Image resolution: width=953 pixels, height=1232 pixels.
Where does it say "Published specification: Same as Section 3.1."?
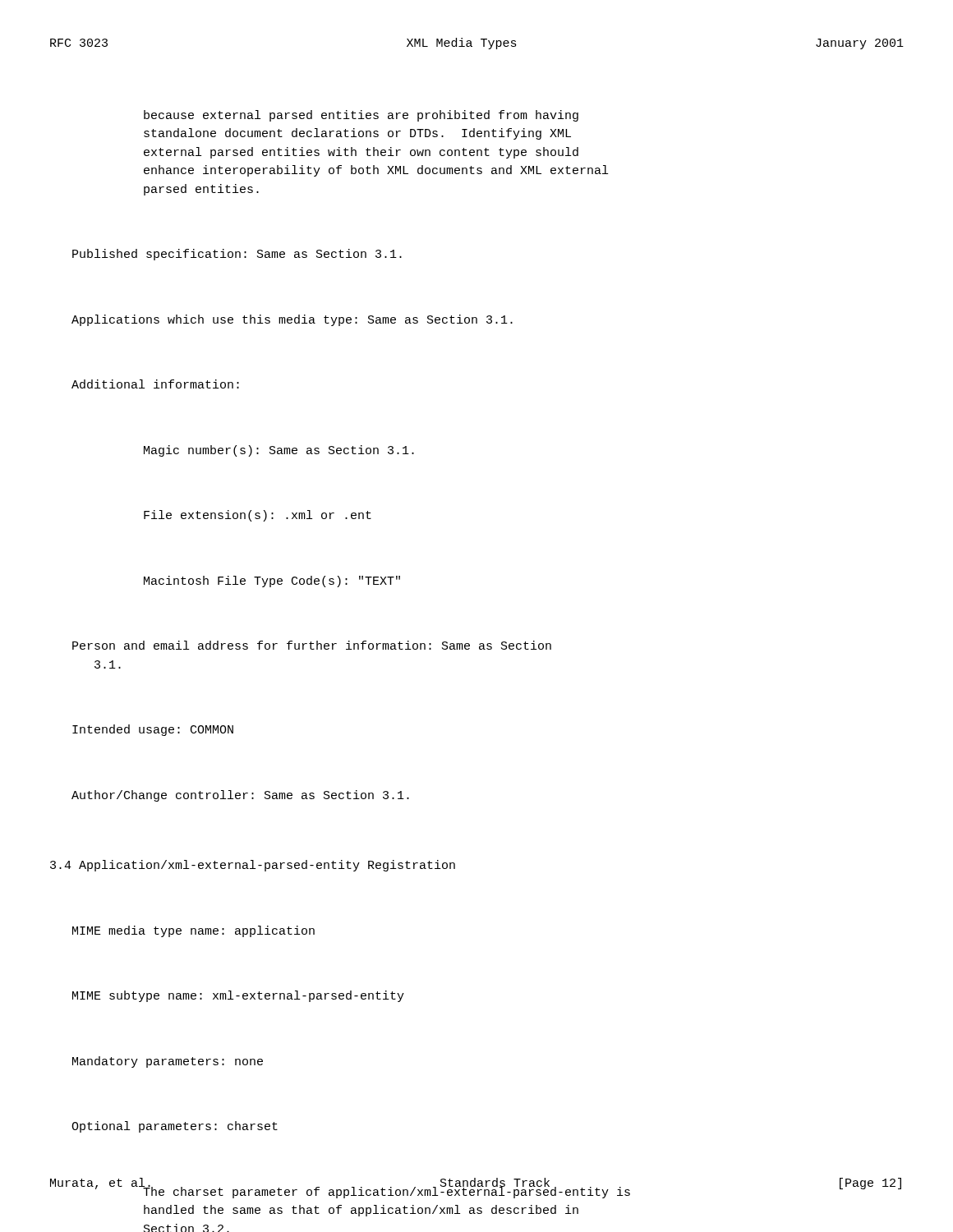(x=227, y=264)
